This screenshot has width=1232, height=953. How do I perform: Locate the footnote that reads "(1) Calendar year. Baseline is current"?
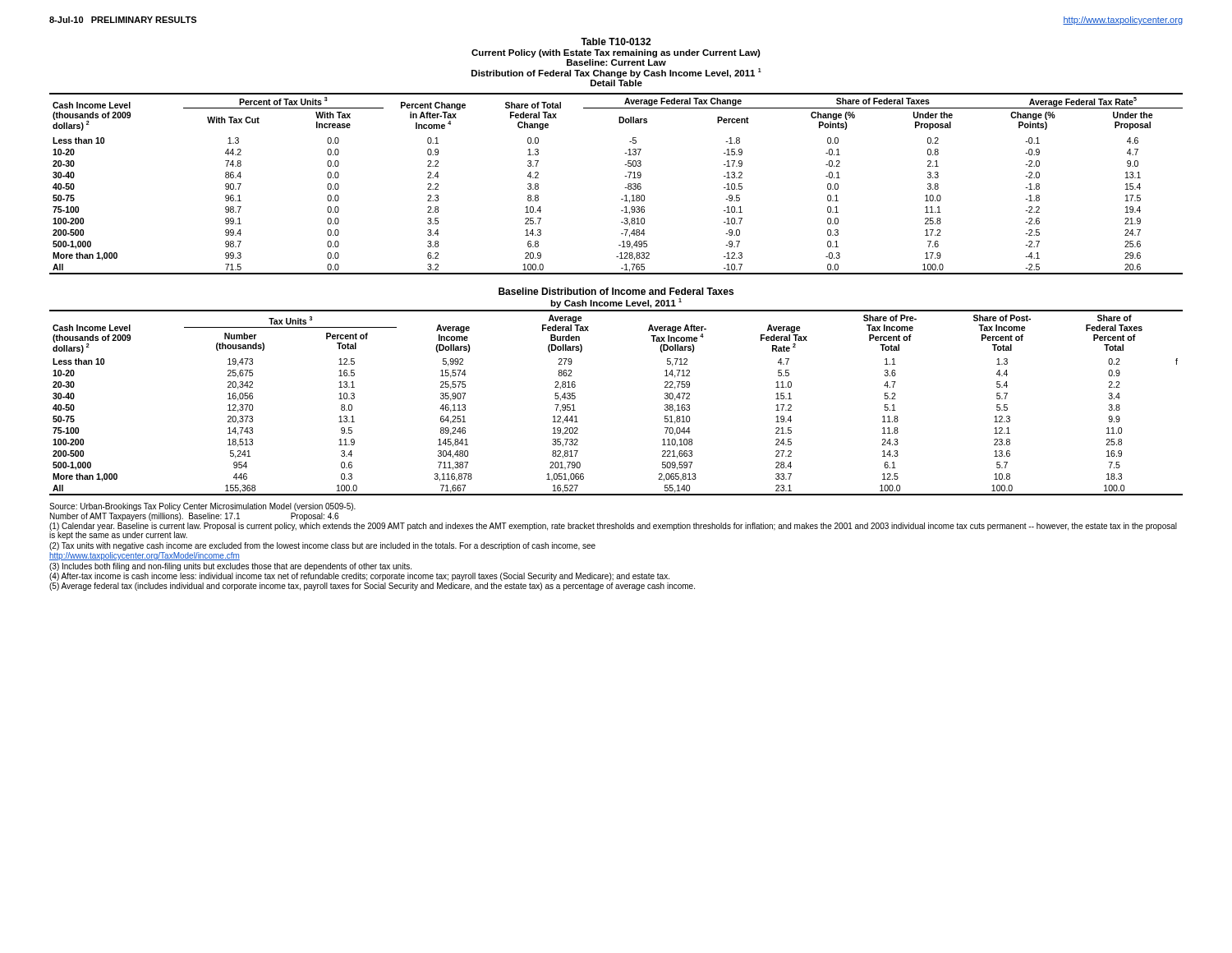(613, 531)
